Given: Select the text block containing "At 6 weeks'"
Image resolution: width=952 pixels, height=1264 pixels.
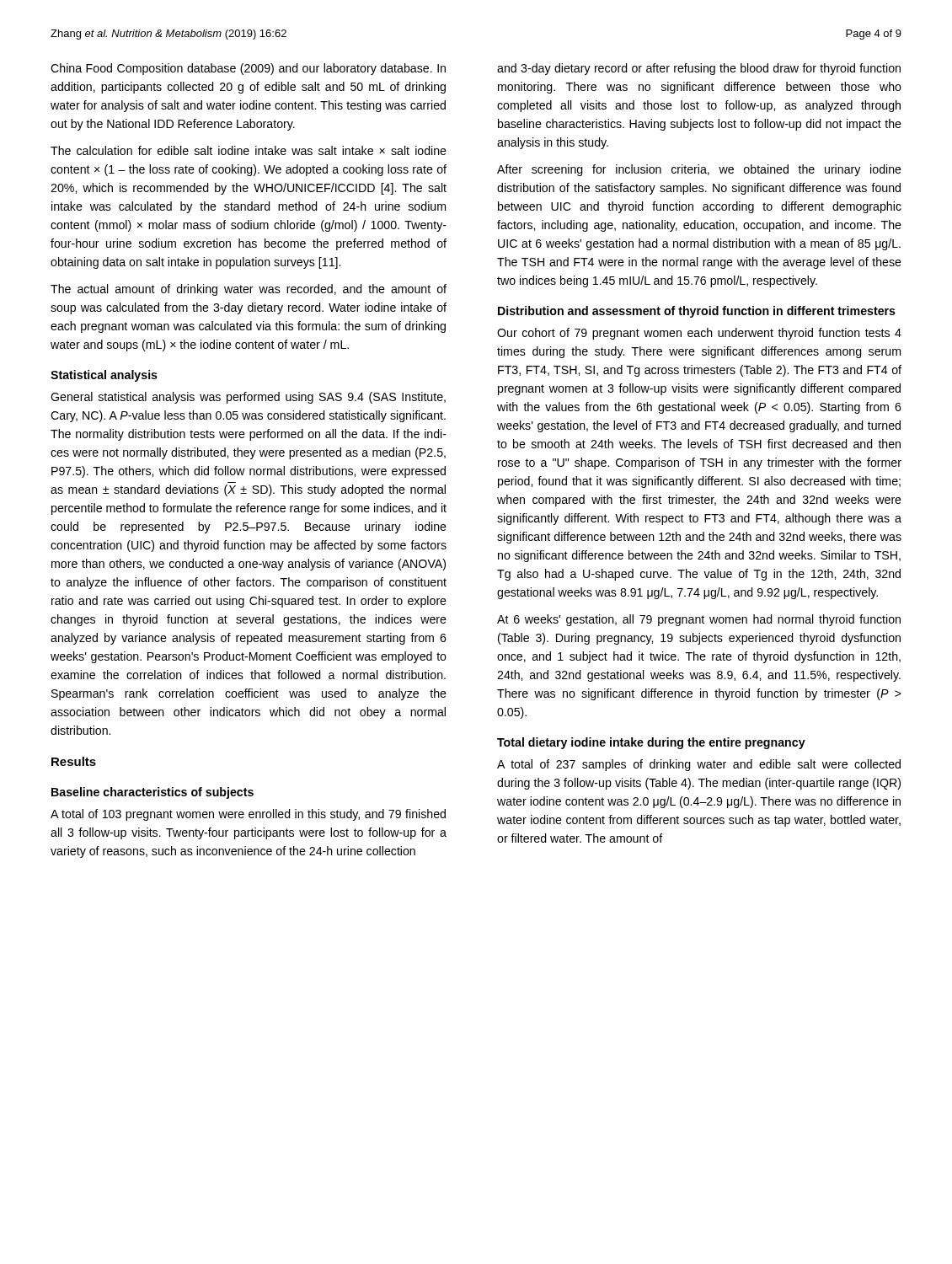Looking at the screenshot, I should [x=699, y=666].
